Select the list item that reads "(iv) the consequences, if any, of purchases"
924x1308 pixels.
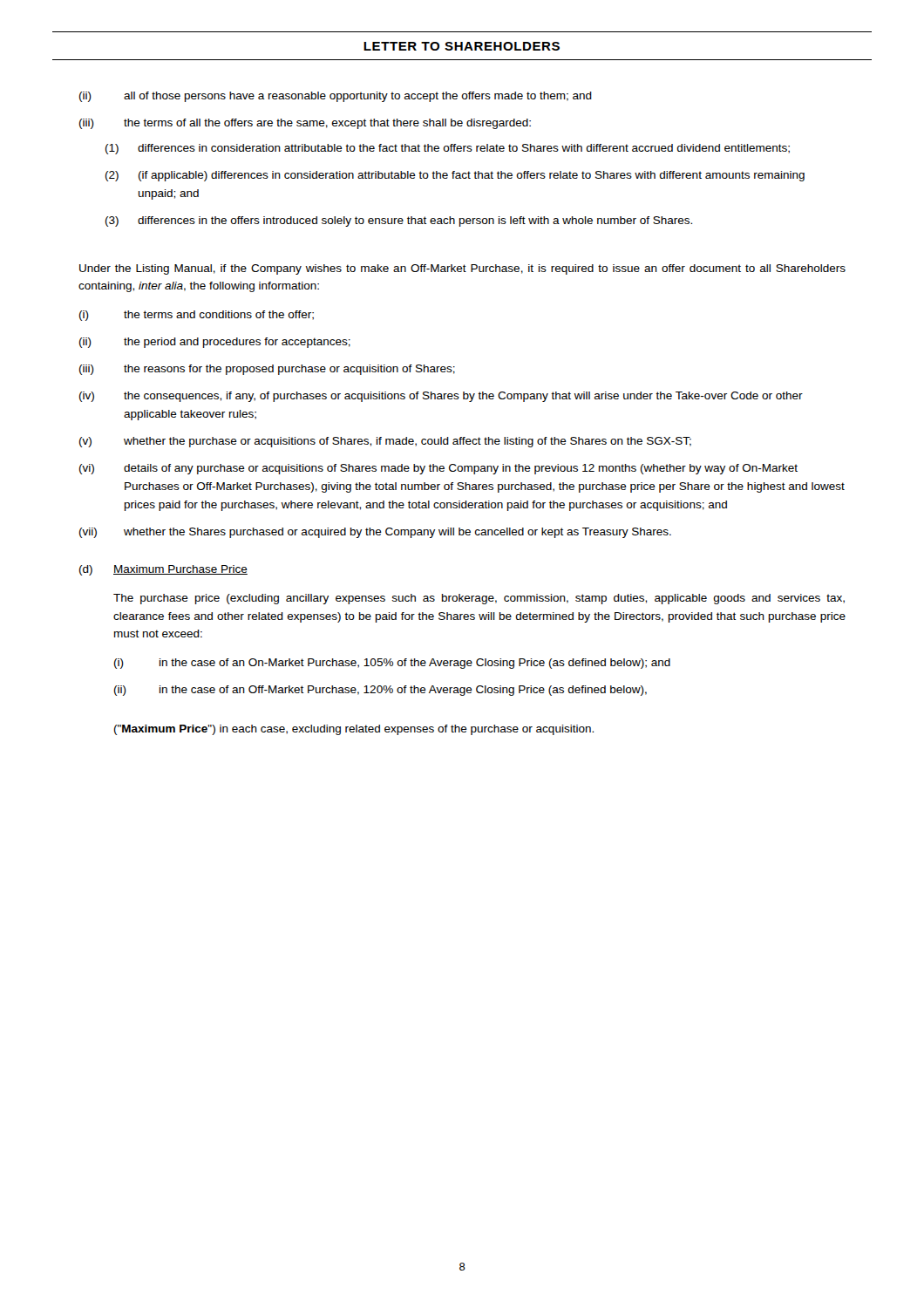tap(462, 406)
